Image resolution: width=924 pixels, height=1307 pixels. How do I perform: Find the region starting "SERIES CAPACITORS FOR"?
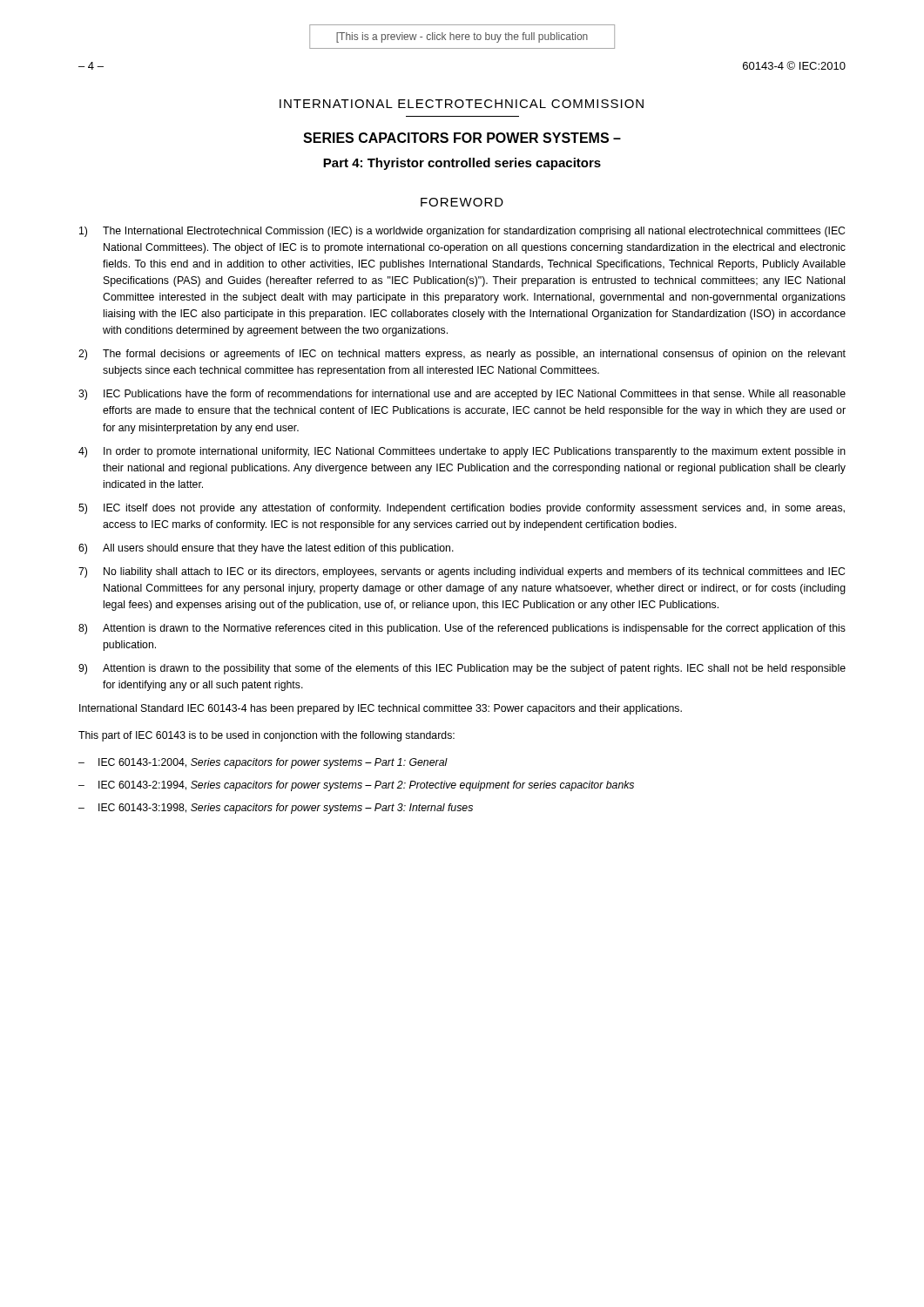462,138
